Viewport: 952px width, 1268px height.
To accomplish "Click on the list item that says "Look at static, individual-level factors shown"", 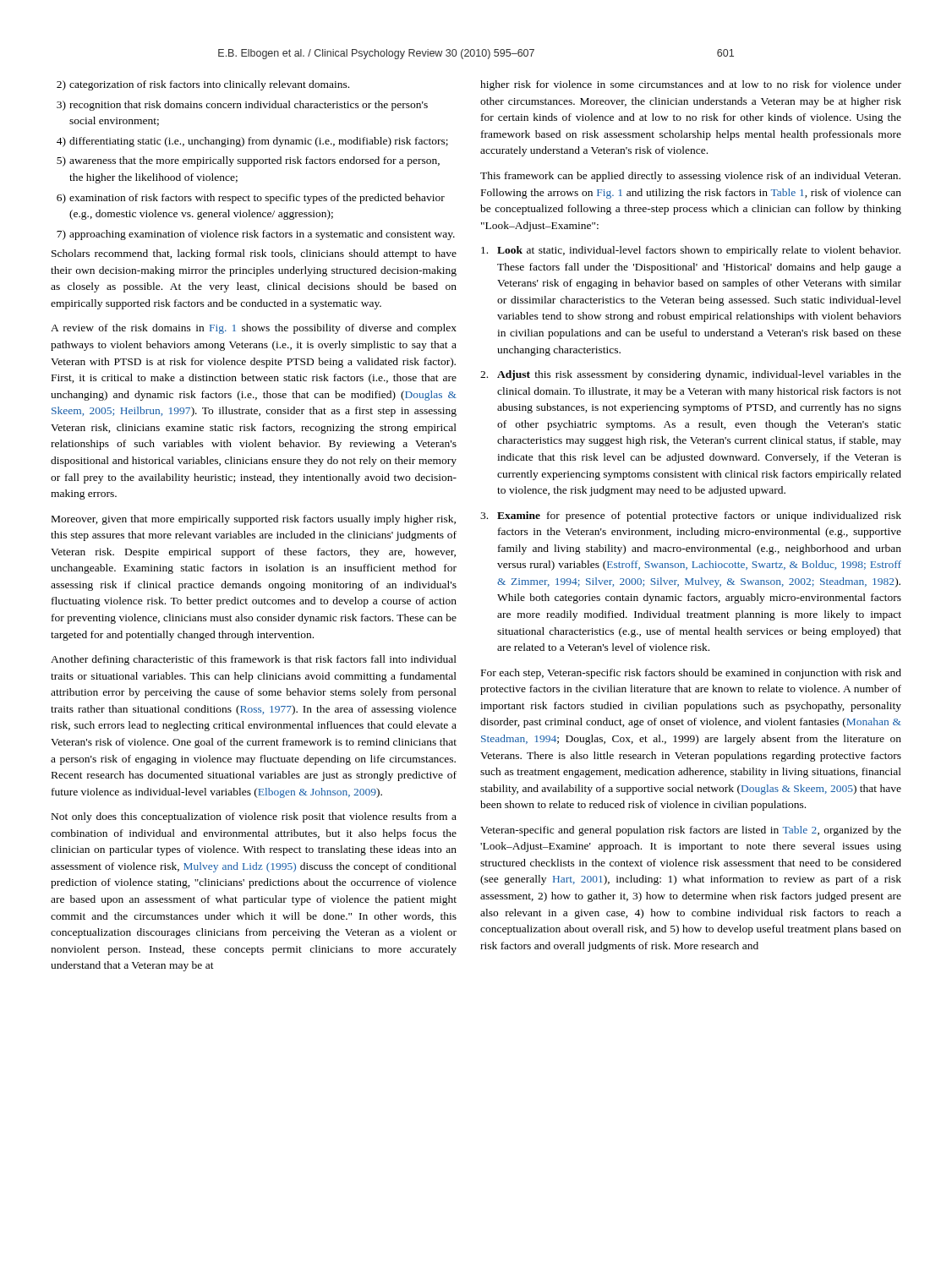I will (x=691, y=300).
